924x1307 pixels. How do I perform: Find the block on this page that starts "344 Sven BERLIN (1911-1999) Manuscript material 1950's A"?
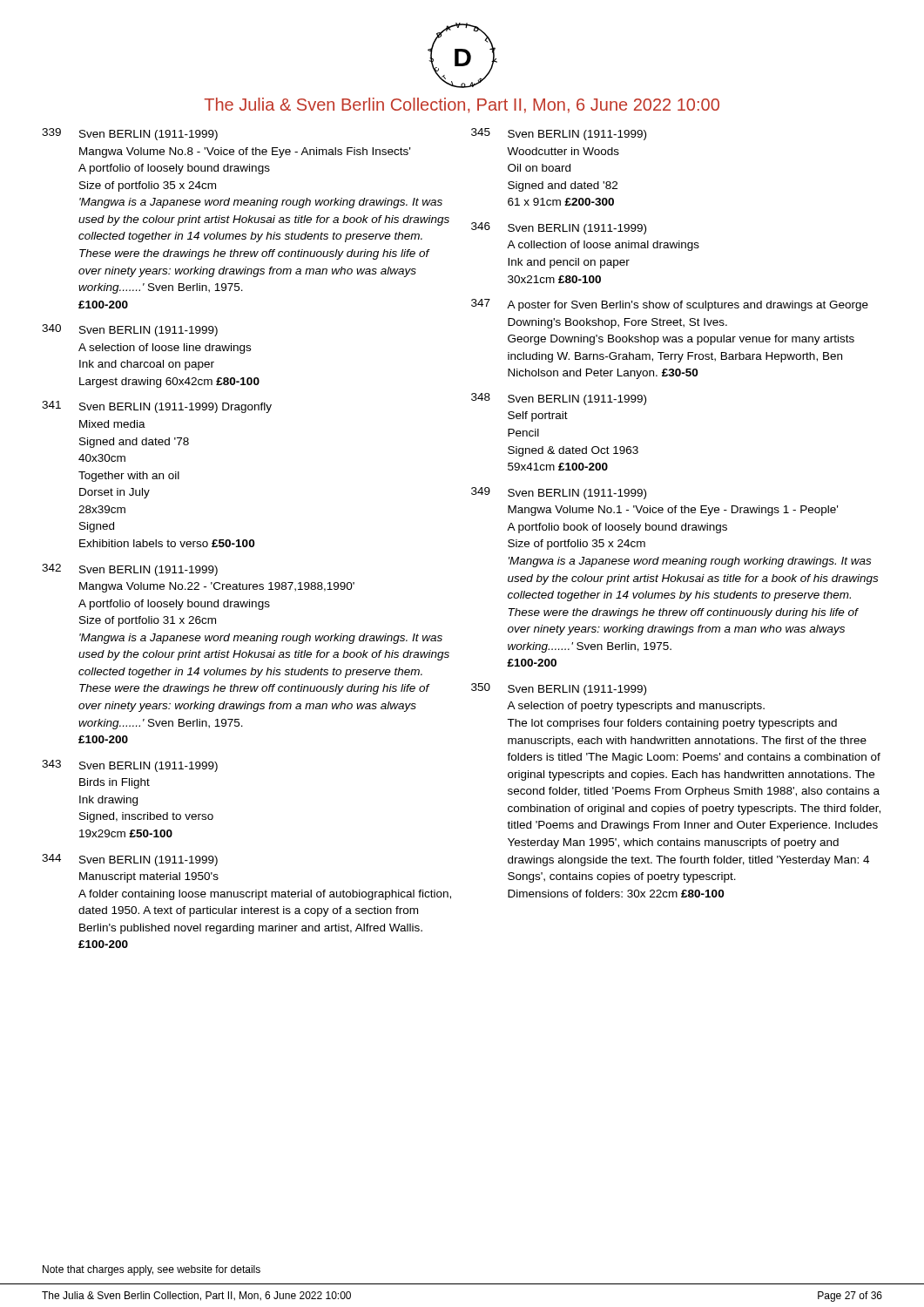248,902
